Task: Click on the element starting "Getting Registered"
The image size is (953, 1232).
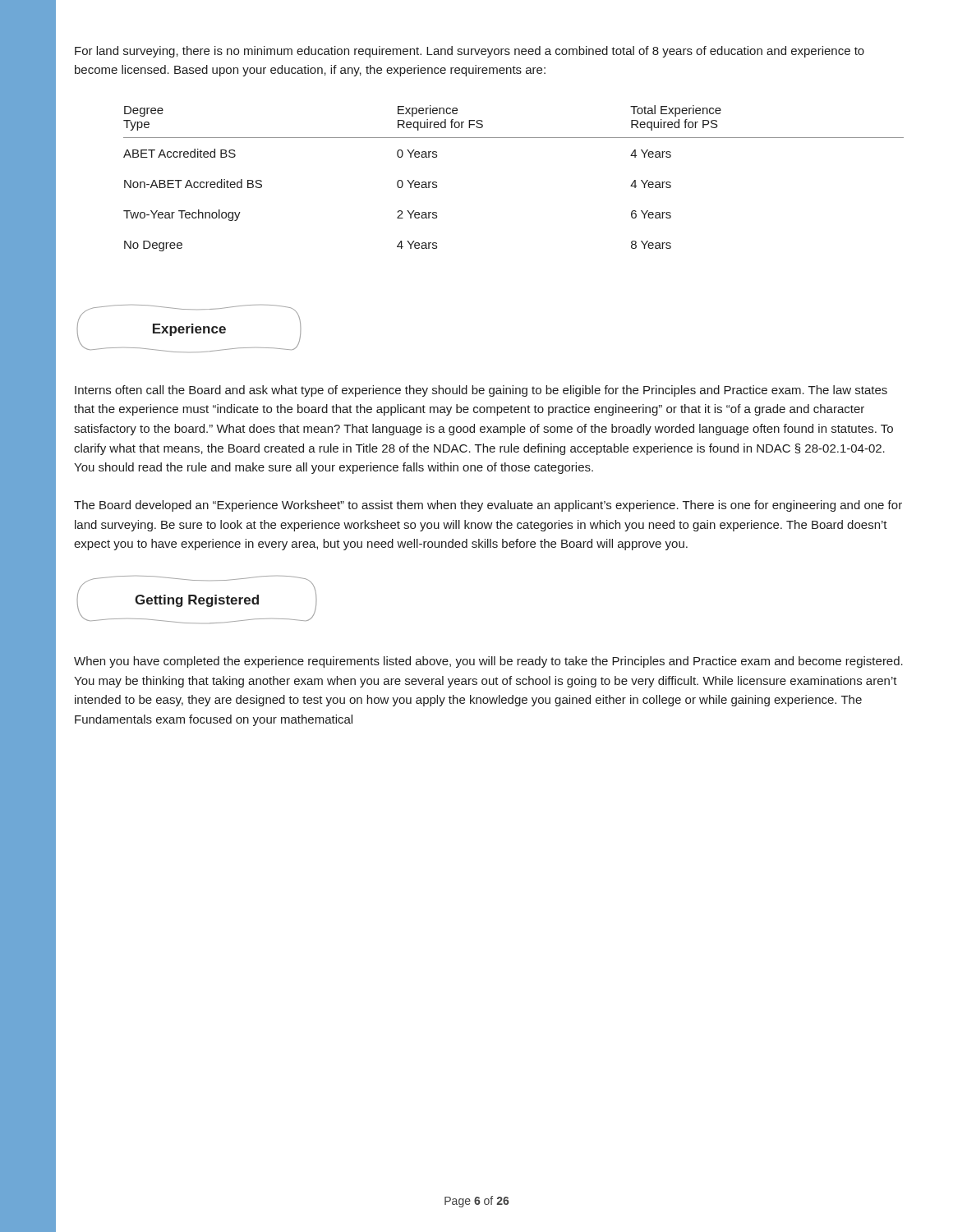Action: (x=197, y=600)
